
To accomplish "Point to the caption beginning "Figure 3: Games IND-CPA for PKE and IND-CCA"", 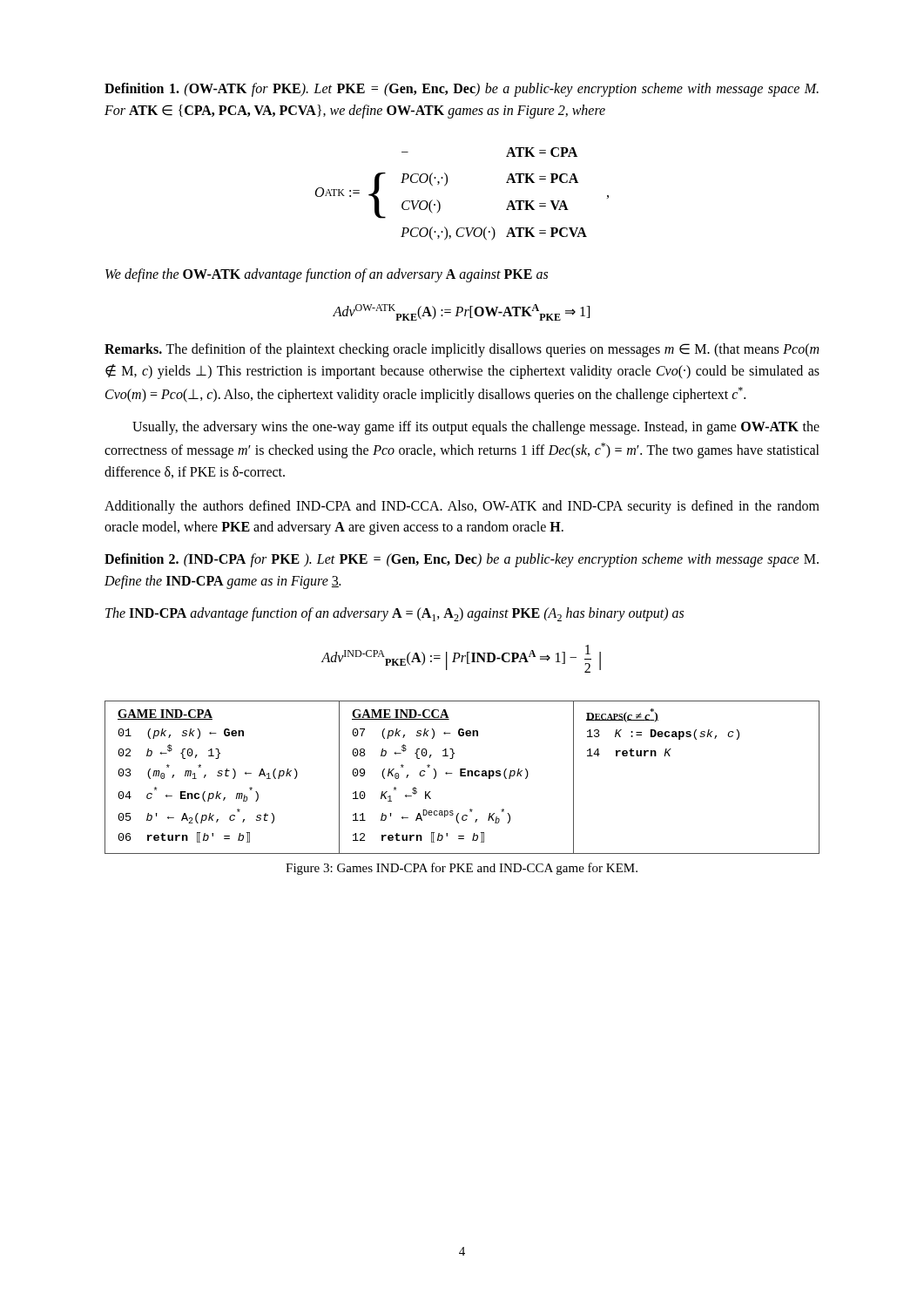I will tap(462, 868).
